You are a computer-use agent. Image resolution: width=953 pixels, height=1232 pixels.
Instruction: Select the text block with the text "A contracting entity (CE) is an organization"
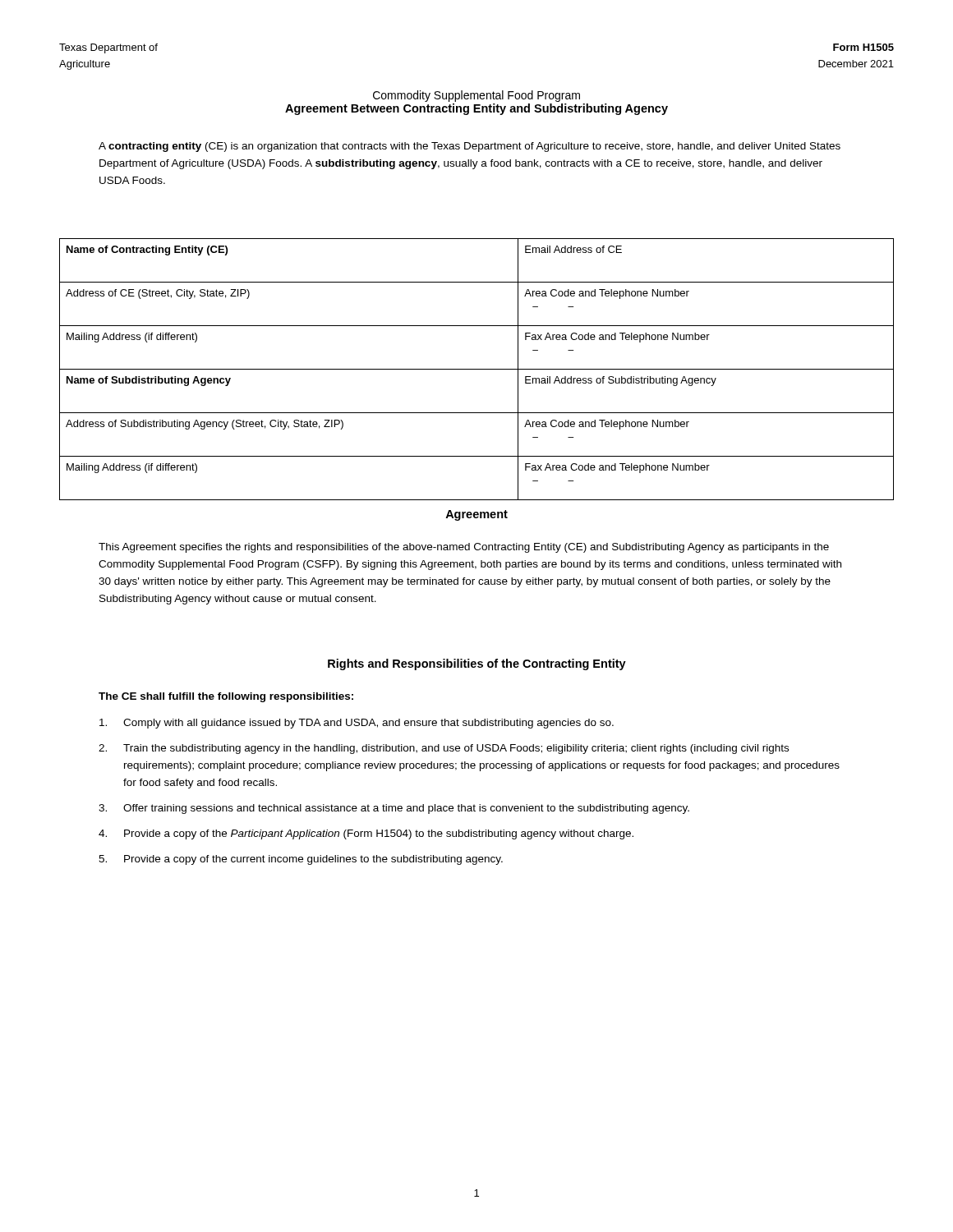(x=470, y=163)
